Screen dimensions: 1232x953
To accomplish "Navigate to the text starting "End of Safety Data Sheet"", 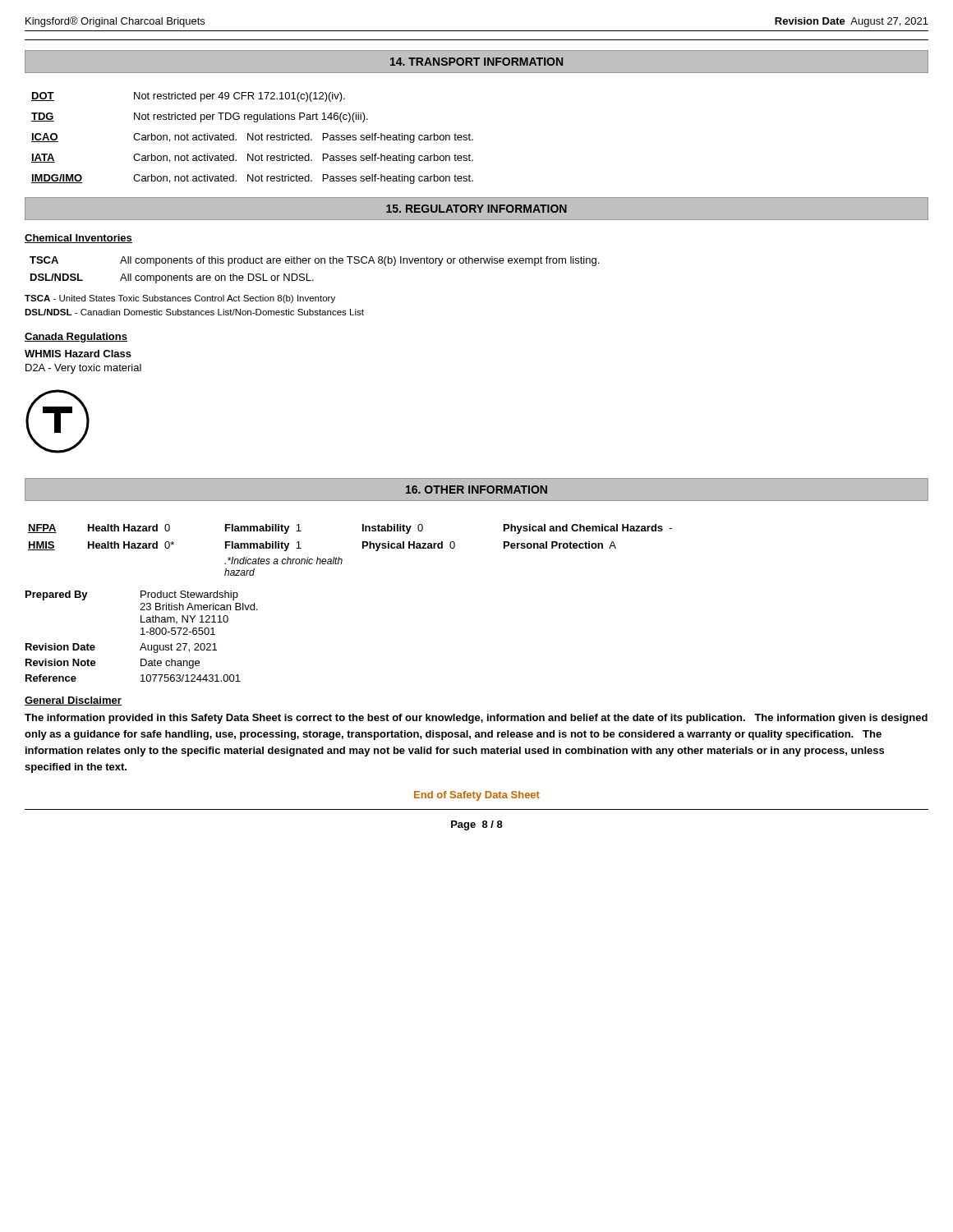I will click(476, 795).
